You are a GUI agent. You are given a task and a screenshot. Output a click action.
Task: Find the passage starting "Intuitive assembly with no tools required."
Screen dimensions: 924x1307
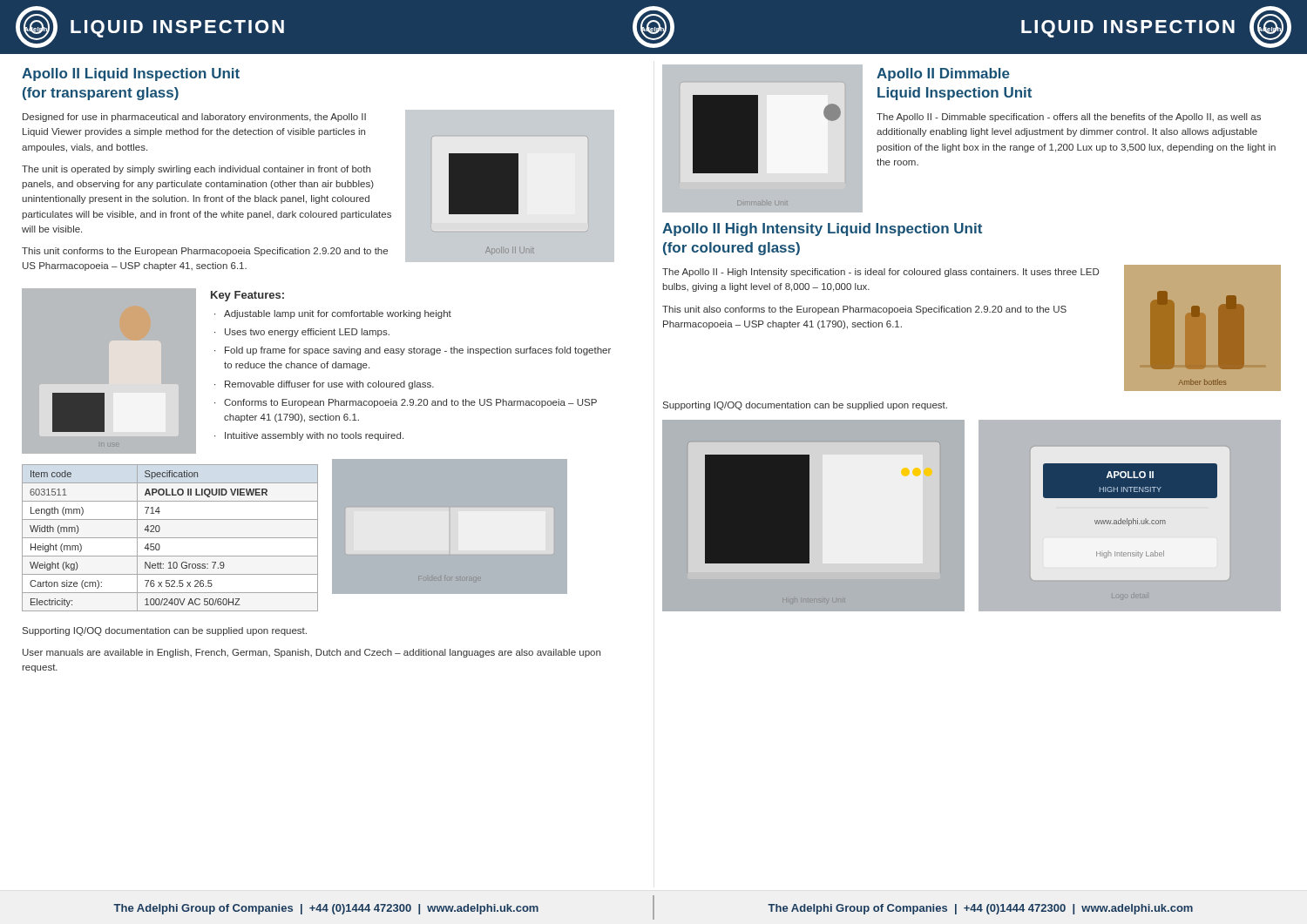[x=314, y=436]
